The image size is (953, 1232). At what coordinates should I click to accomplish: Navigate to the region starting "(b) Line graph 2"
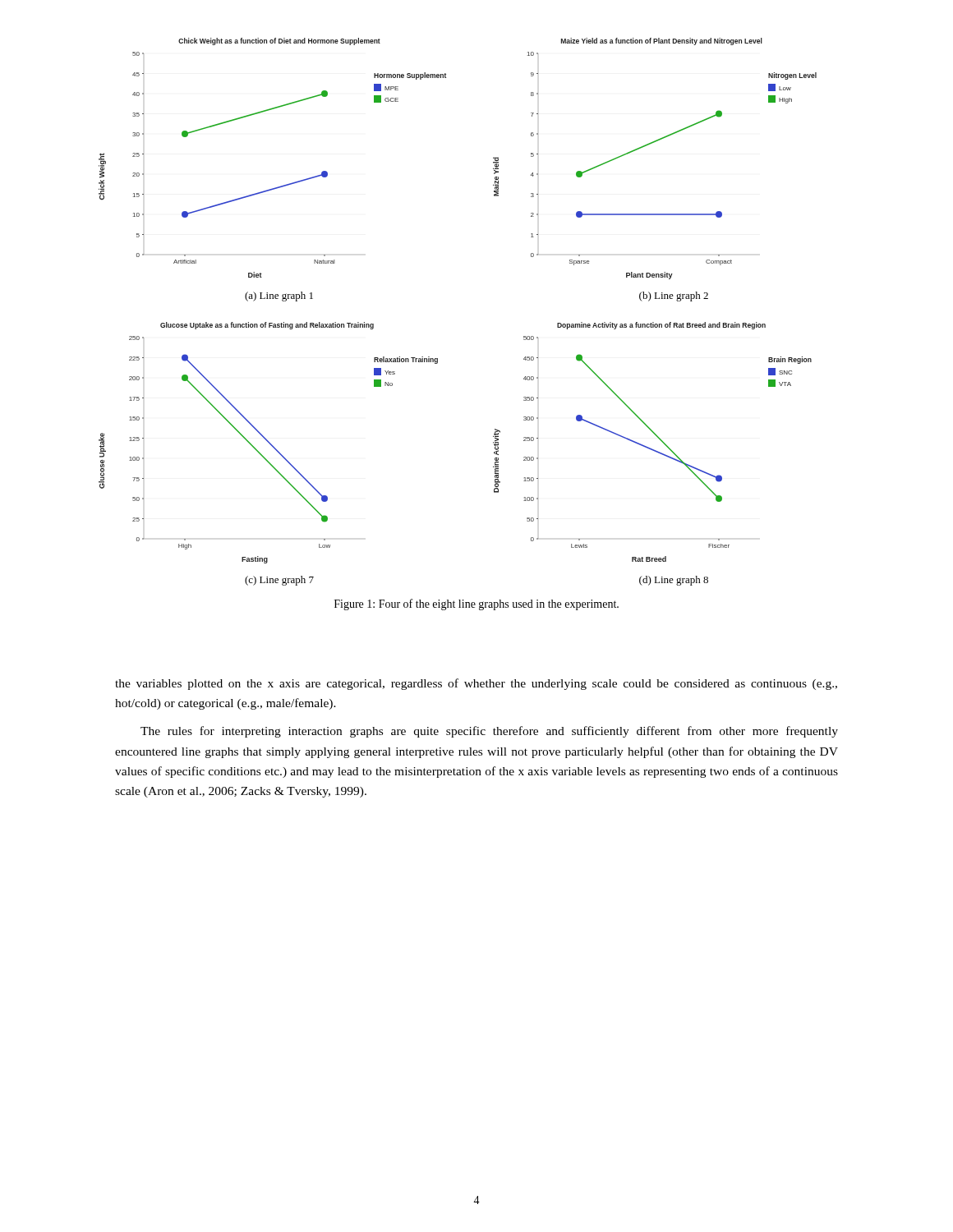coord(674,295)
